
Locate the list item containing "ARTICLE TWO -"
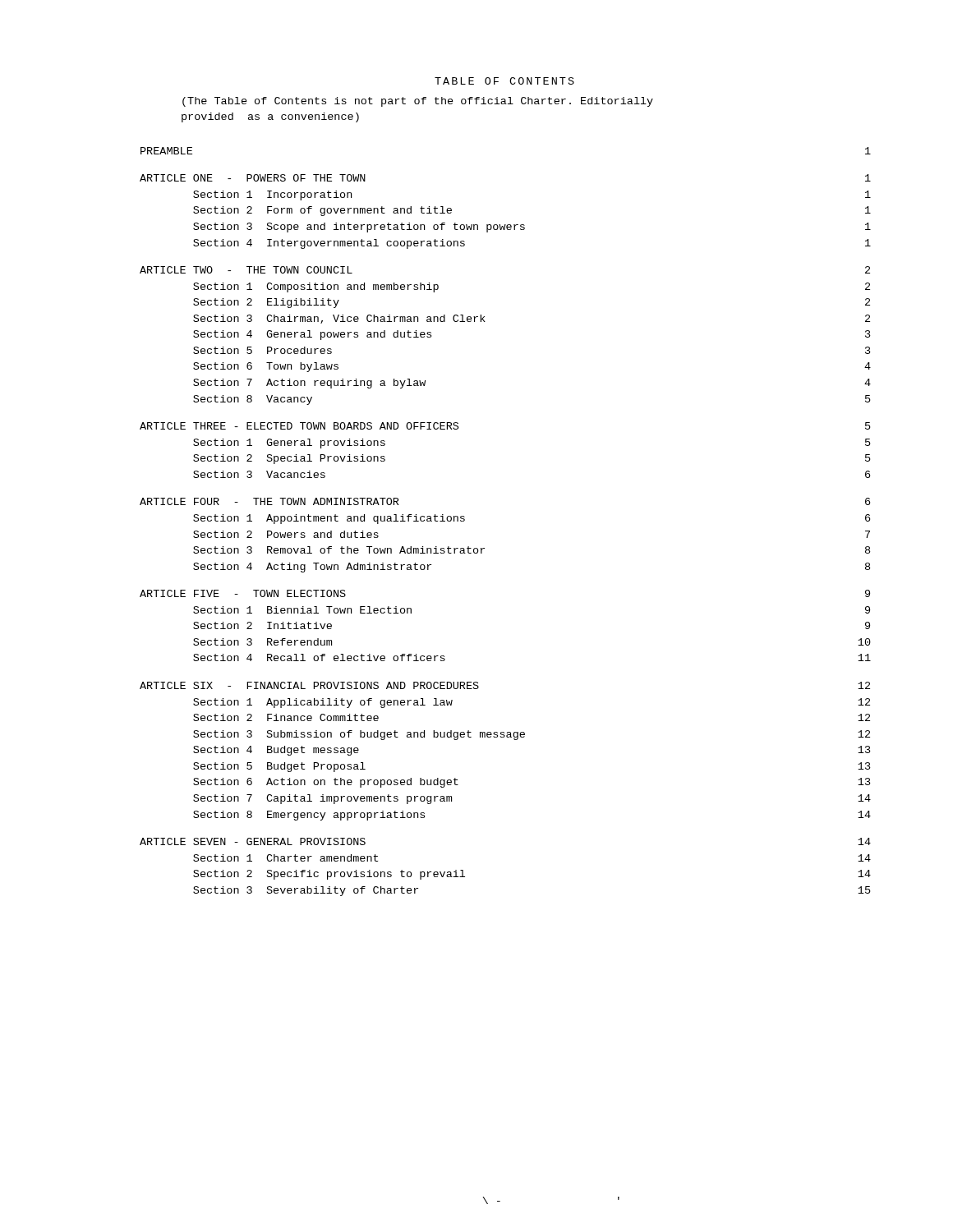tap(175, 270)
